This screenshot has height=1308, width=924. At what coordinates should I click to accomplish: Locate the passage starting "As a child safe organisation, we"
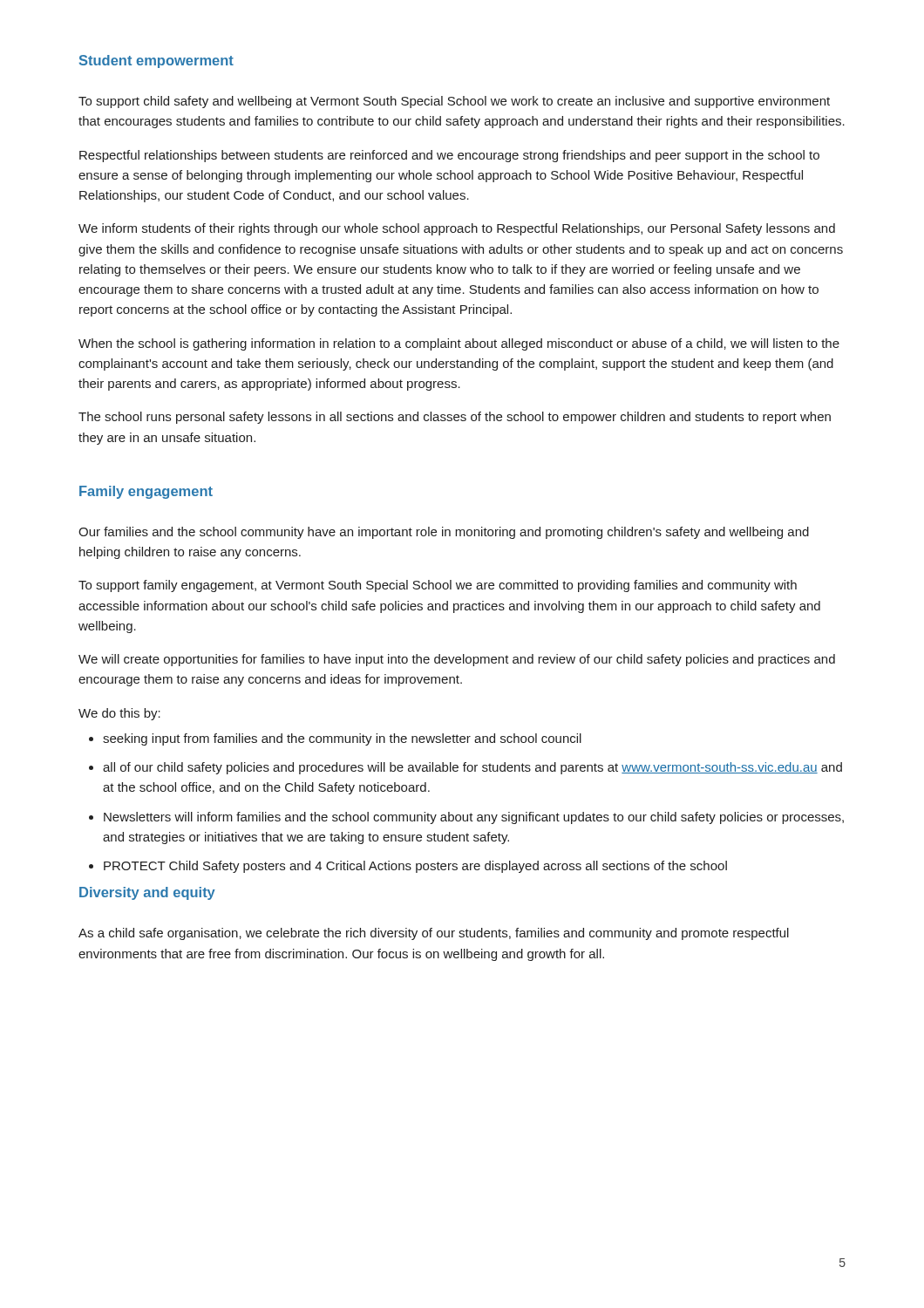click(x=462, y=943)
